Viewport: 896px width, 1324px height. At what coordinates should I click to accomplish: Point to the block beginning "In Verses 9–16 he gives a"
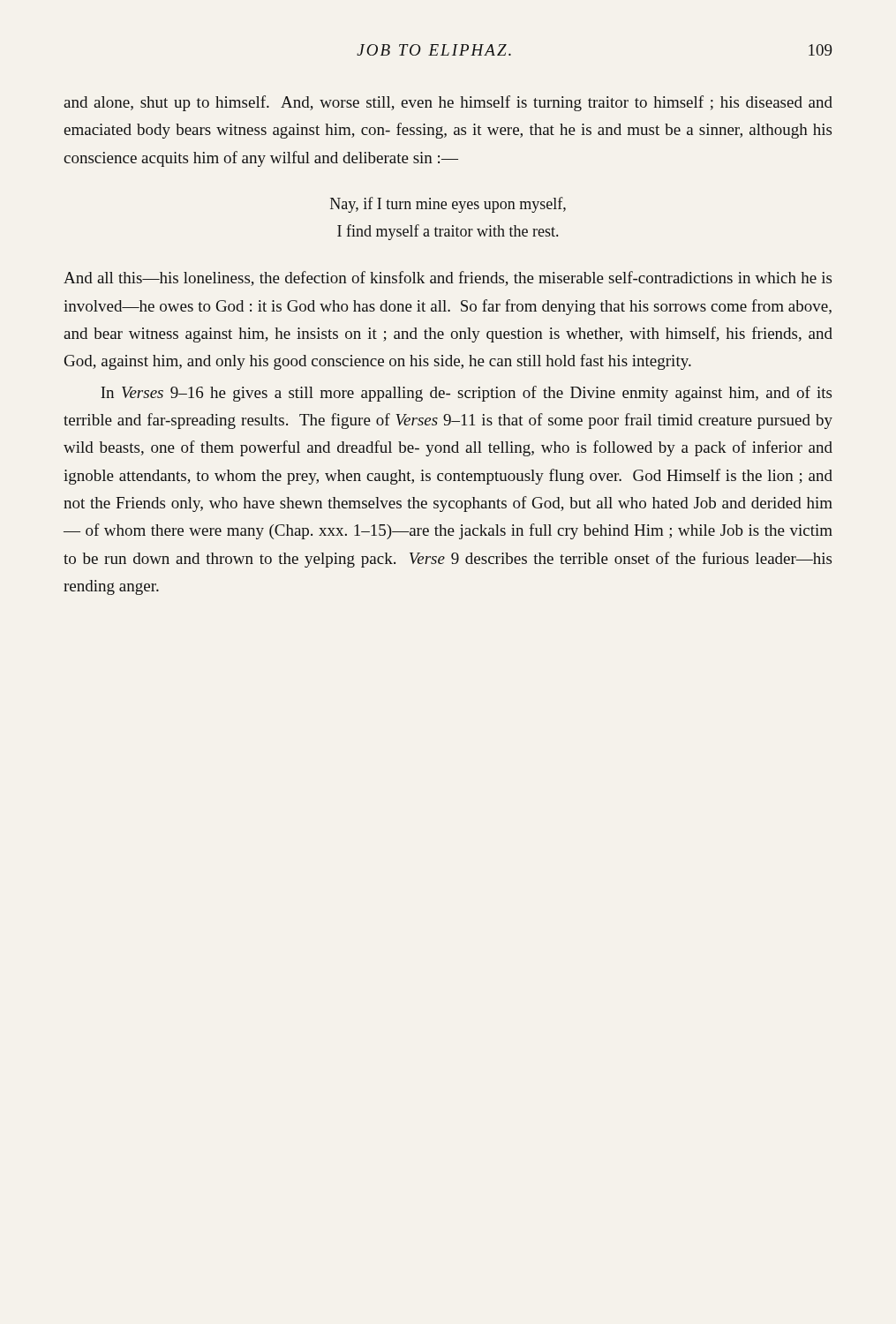click(x=448, y=489)
